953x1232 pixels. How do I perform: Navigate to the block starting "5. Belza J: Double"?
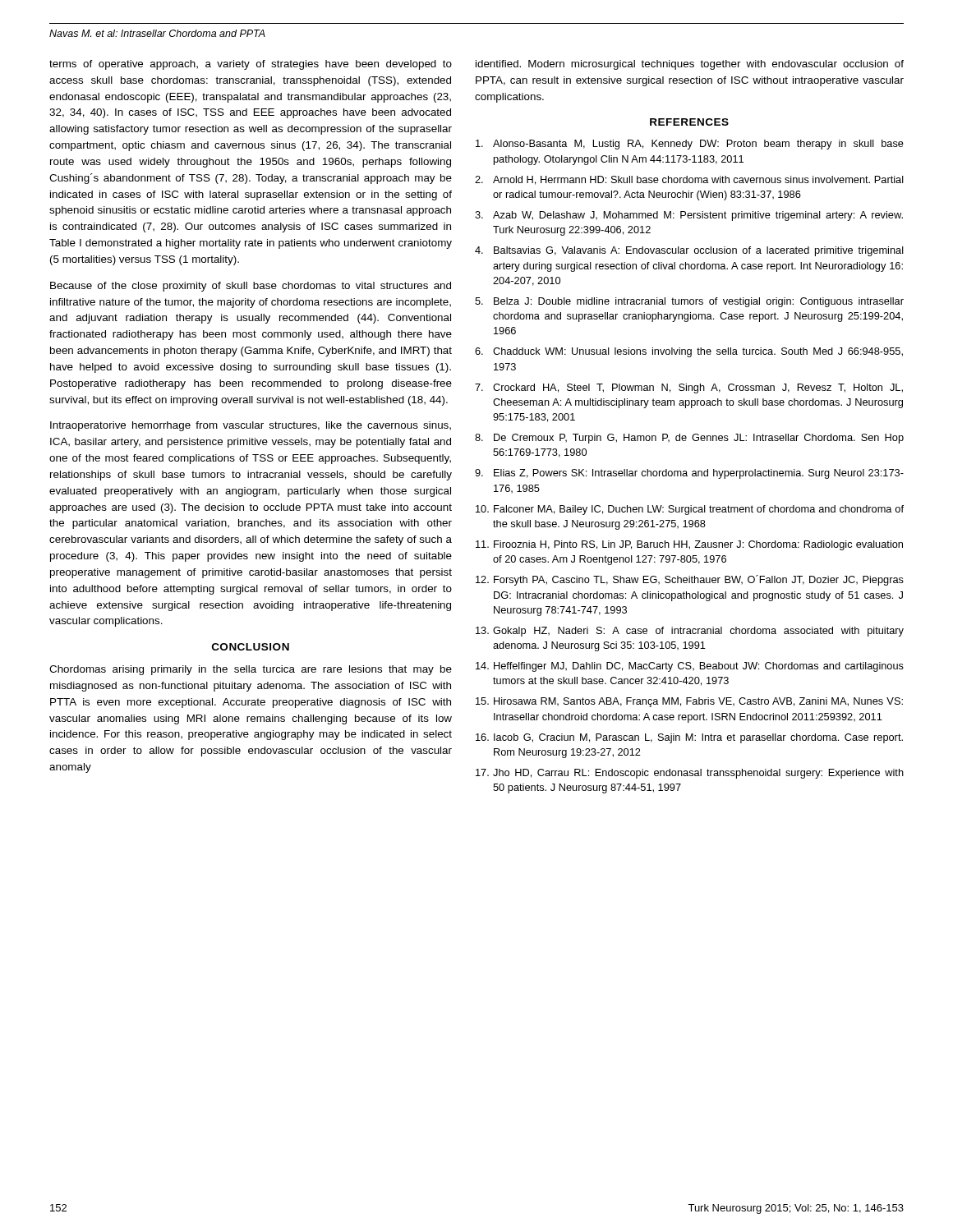[689, 316]
